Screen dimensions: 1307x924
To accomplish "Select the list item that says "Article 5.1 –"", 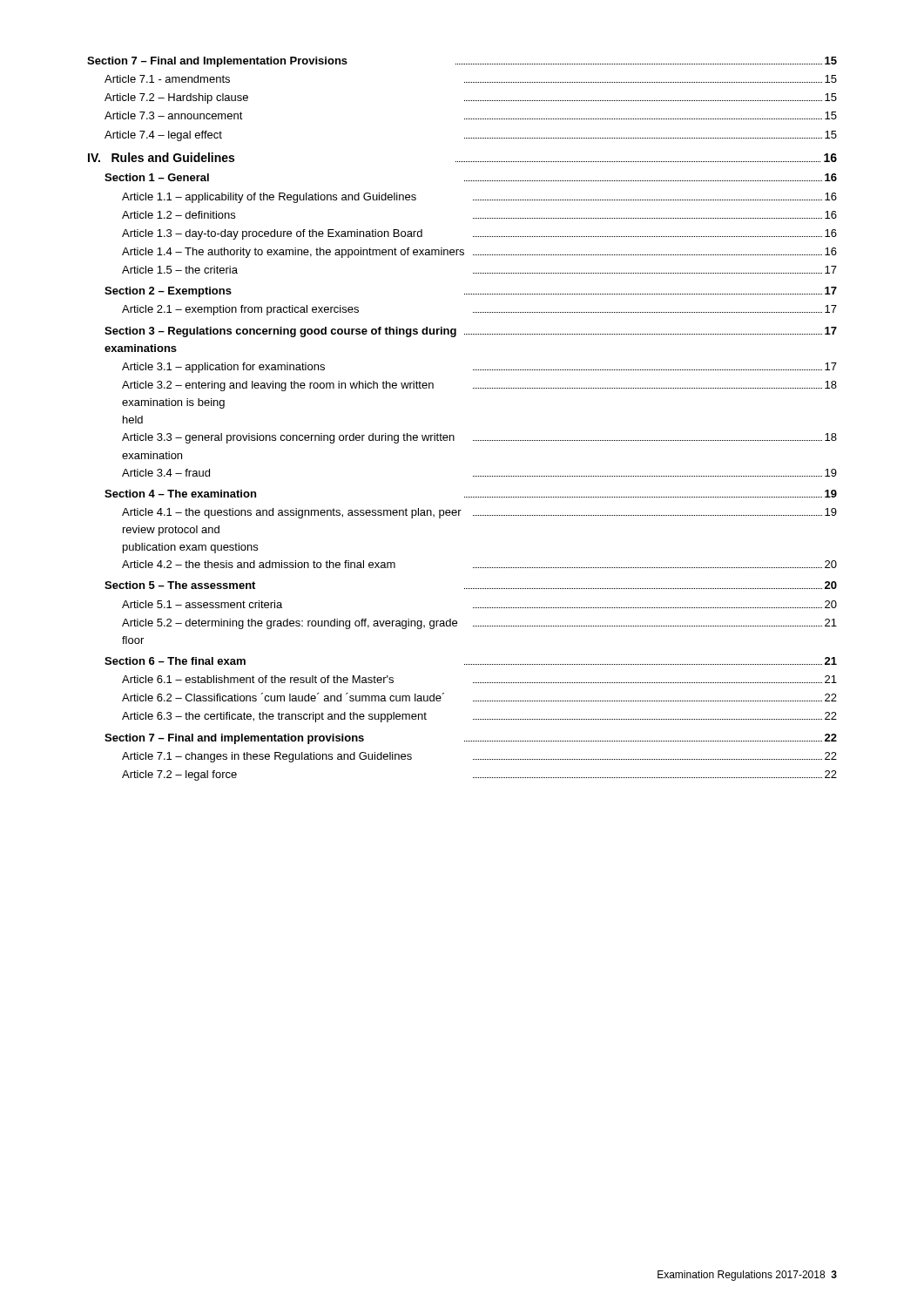I will click(x=479, y=604).
